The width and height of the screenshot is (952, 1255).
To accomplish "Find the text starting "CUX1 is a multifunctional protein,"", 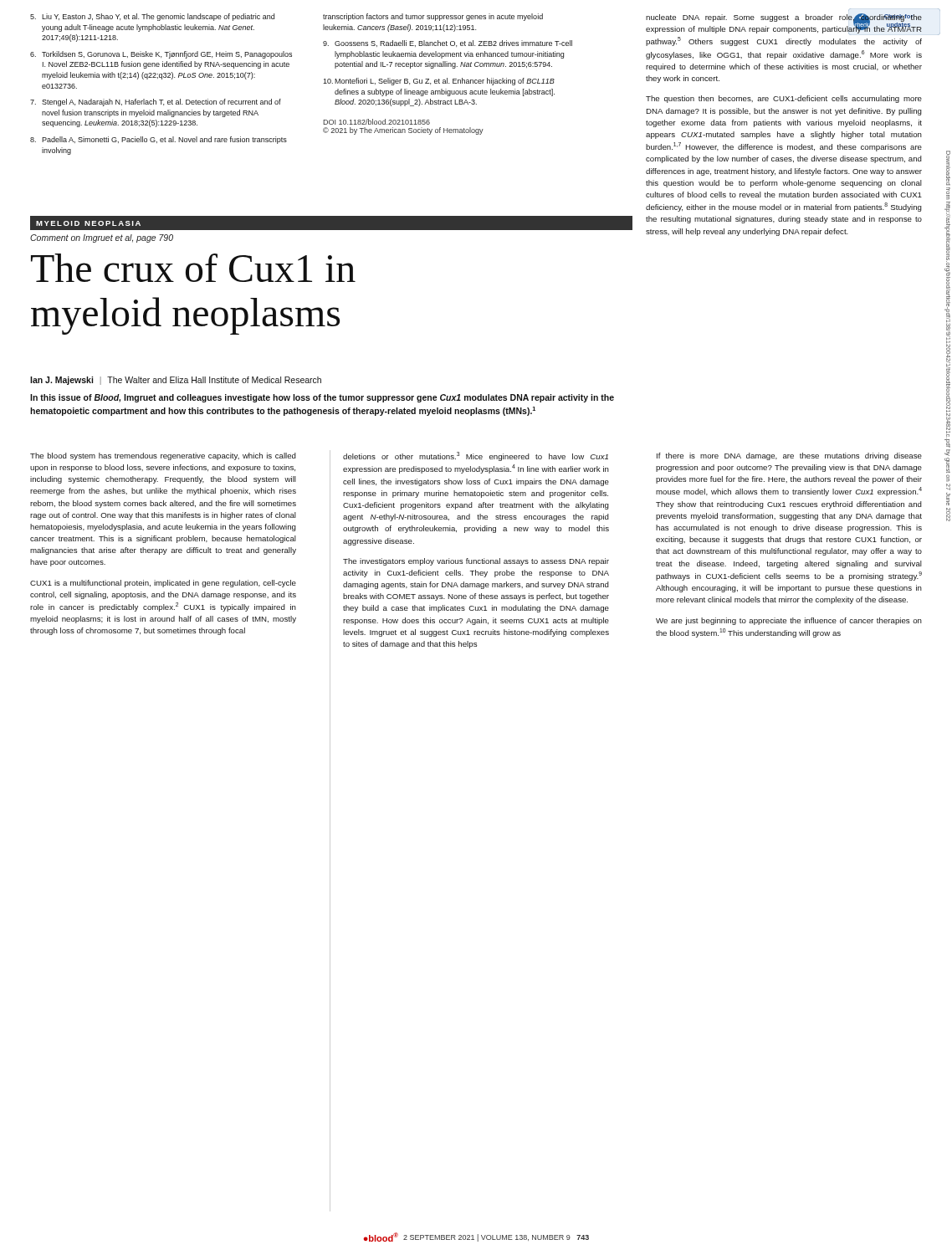I will (x=163, y=607).
